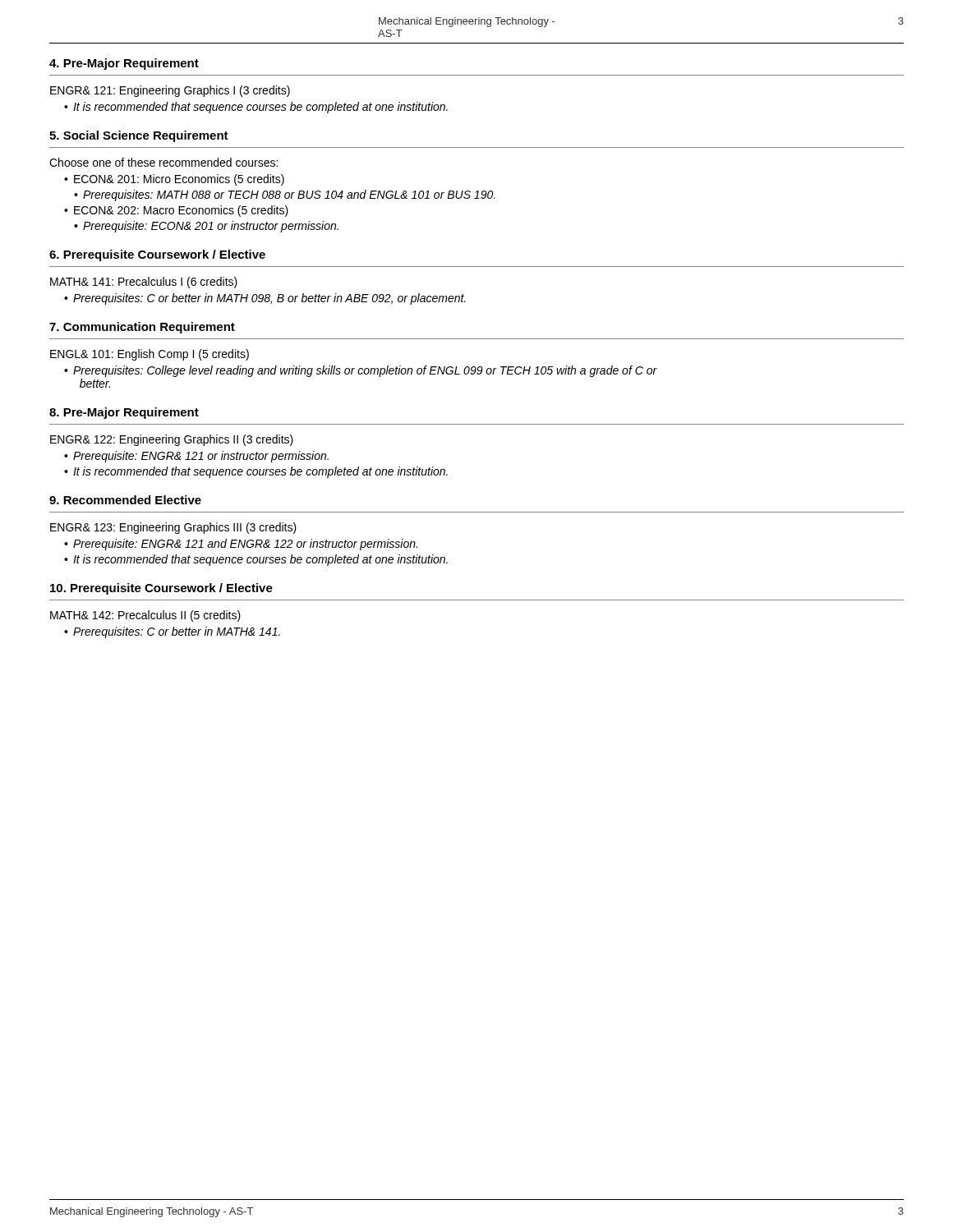The height and width of the screenshot is (1232, 953).
Task: Where does it say "5. Social Science Requirement"?
Action: click(x=139, y=135)
